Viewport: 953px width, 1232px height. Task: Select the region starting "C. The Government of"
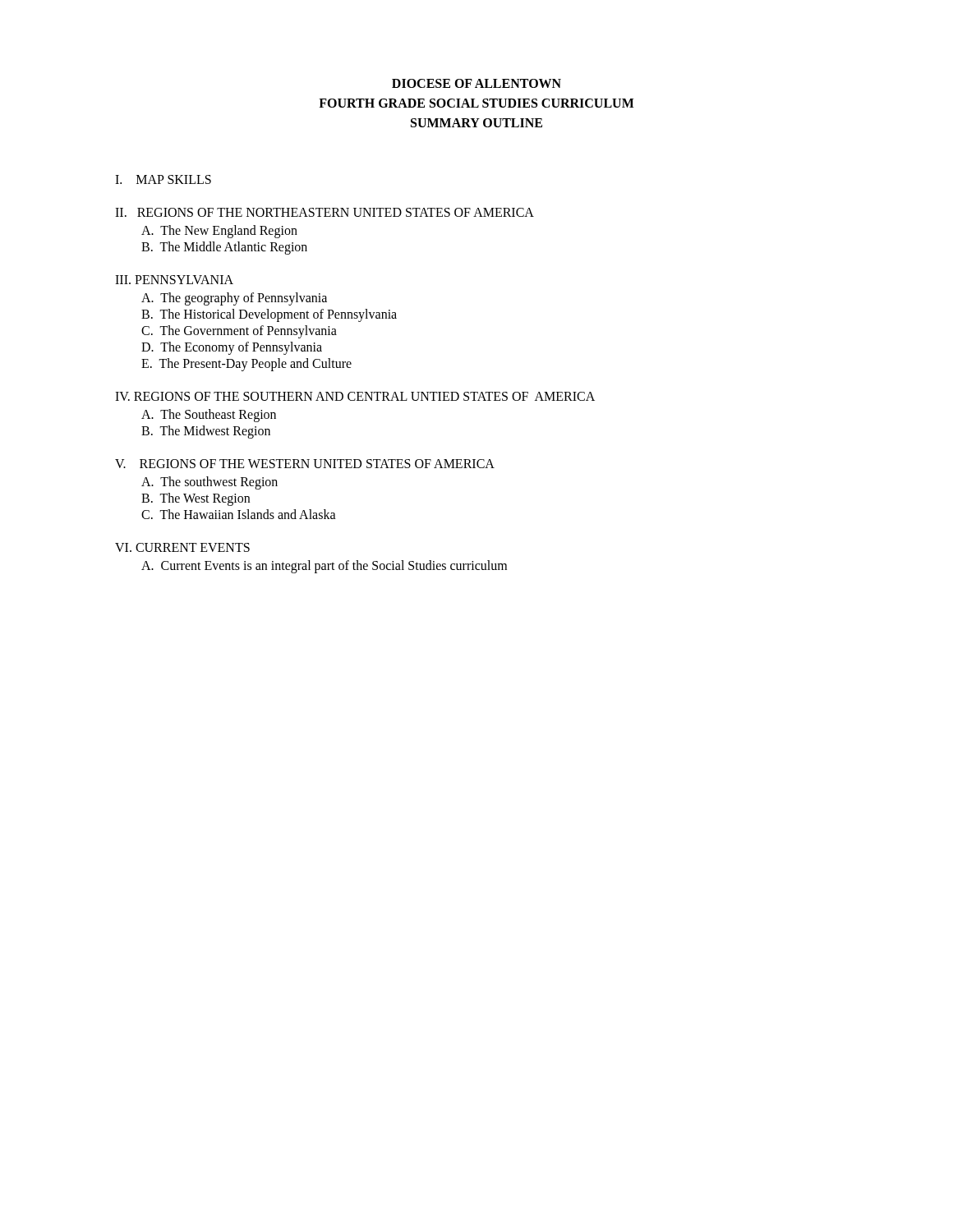[239, 332]
